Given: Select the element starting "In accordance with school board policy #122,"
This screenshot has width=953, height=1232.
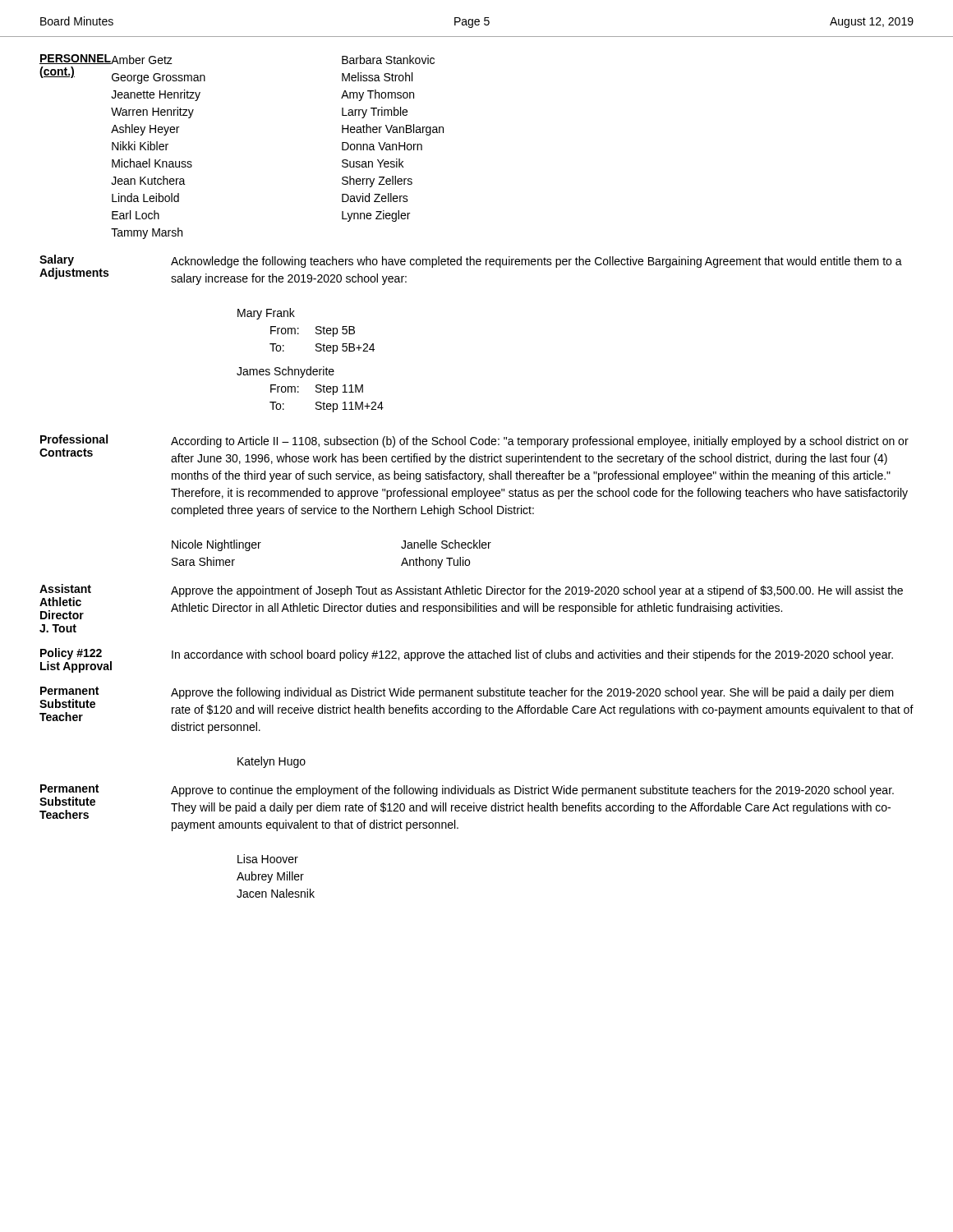Looking at the screenshot, I should click(532, 655).
